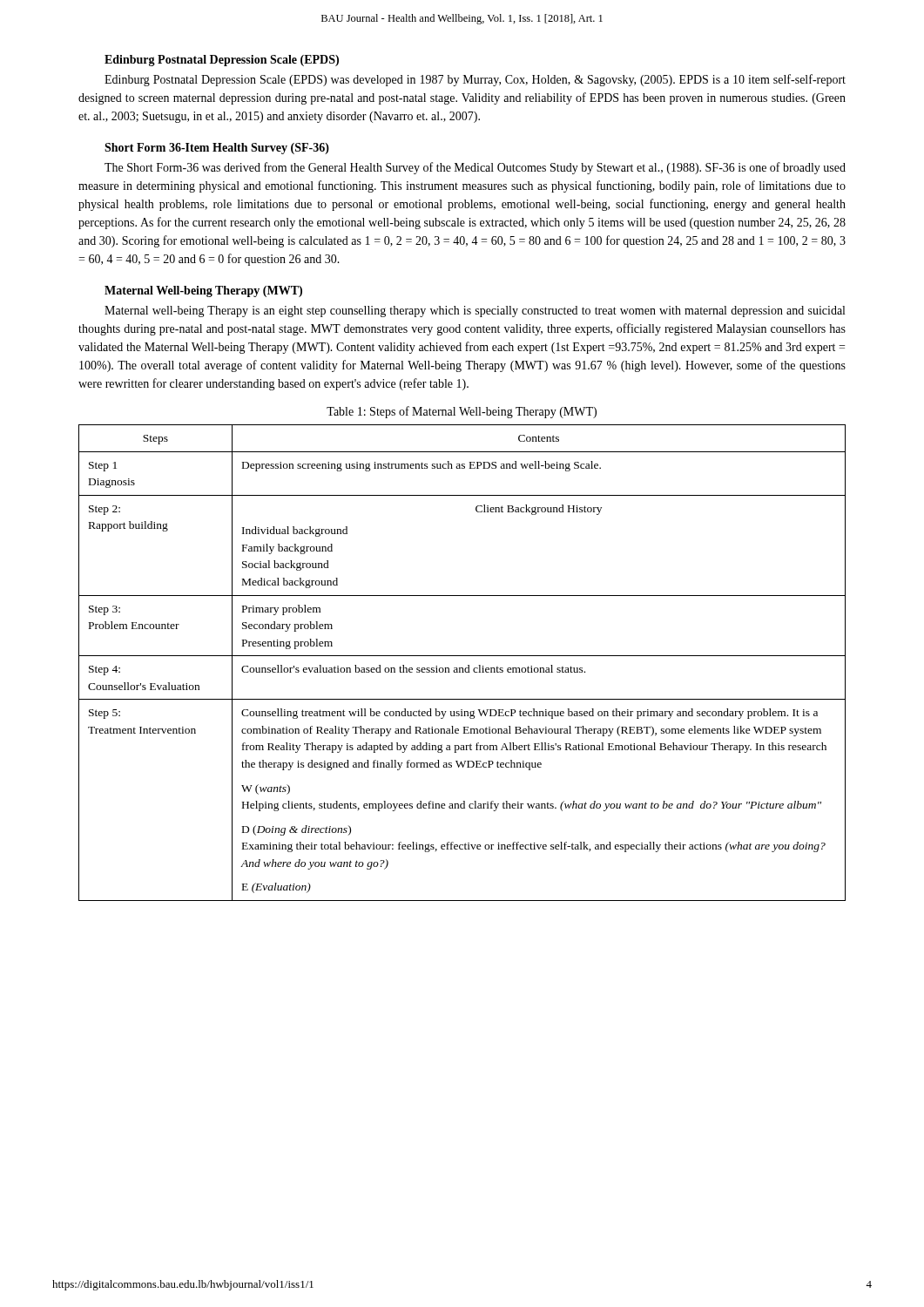Click where it says "Edinburg Postnatal Depression Scale (EPDS)"
Screen dimensions: 1307x924
pos(222,60)
